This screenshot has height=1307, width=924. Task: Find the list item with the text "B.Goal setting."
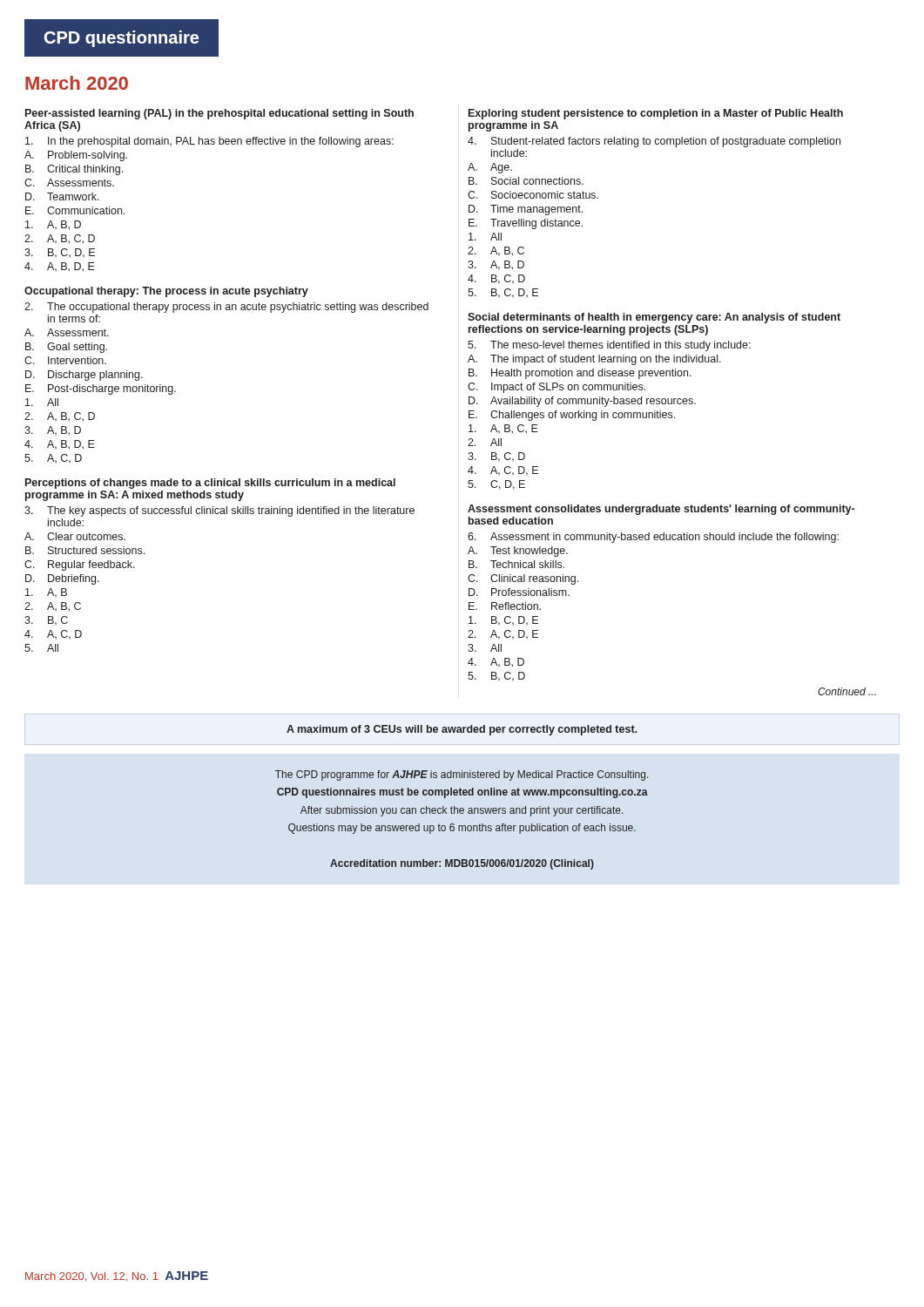pyautogui.click(x=66, y=348)
